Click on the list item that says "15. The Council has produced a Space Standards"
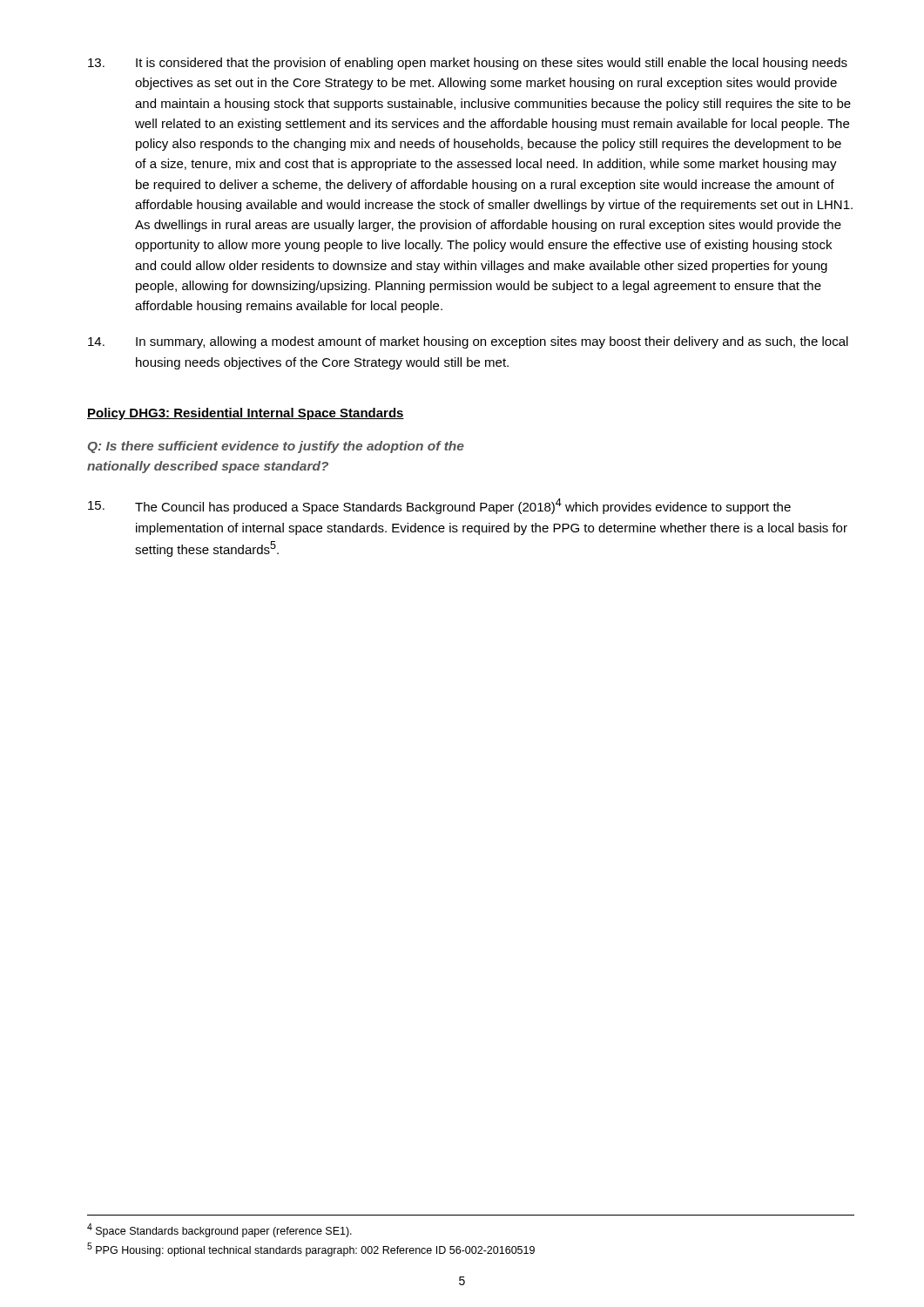Screen dimensions: 1307x924 (471, 527)
